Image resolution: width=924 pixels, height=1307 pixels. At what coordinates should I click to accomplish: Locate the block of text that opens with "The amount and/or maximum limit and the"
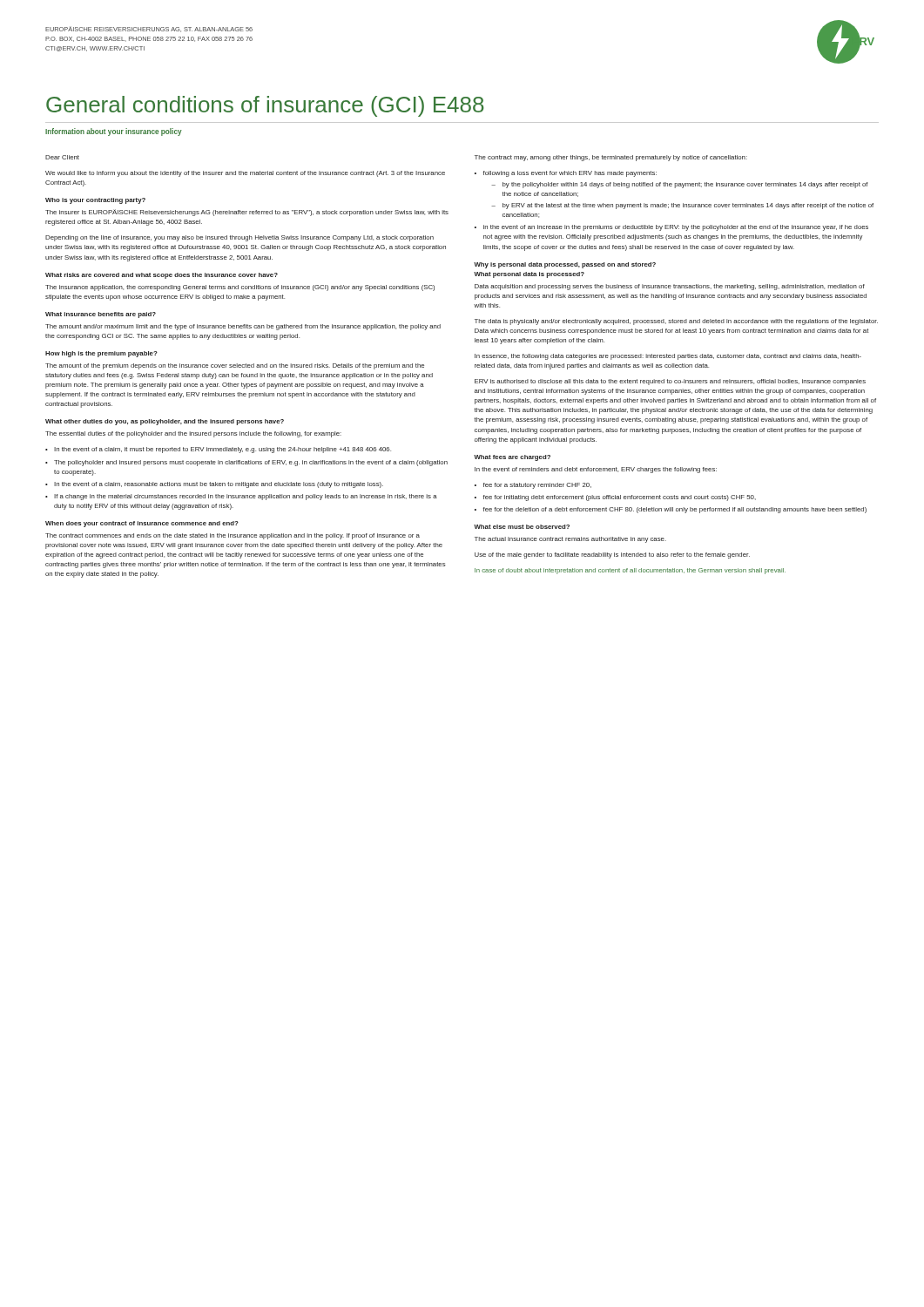click(x=248, y=331)
